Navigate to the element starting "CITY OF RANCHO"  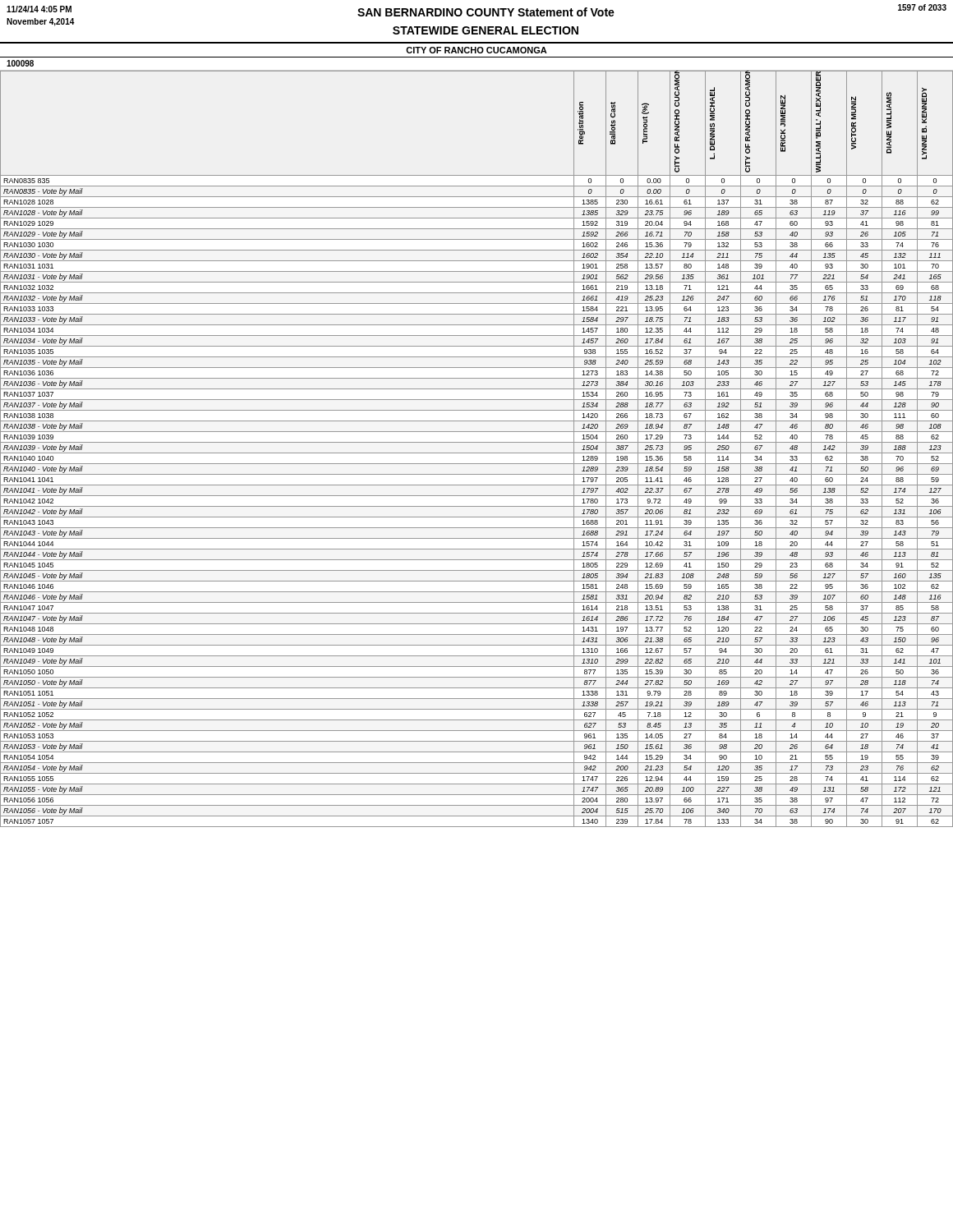476,50
